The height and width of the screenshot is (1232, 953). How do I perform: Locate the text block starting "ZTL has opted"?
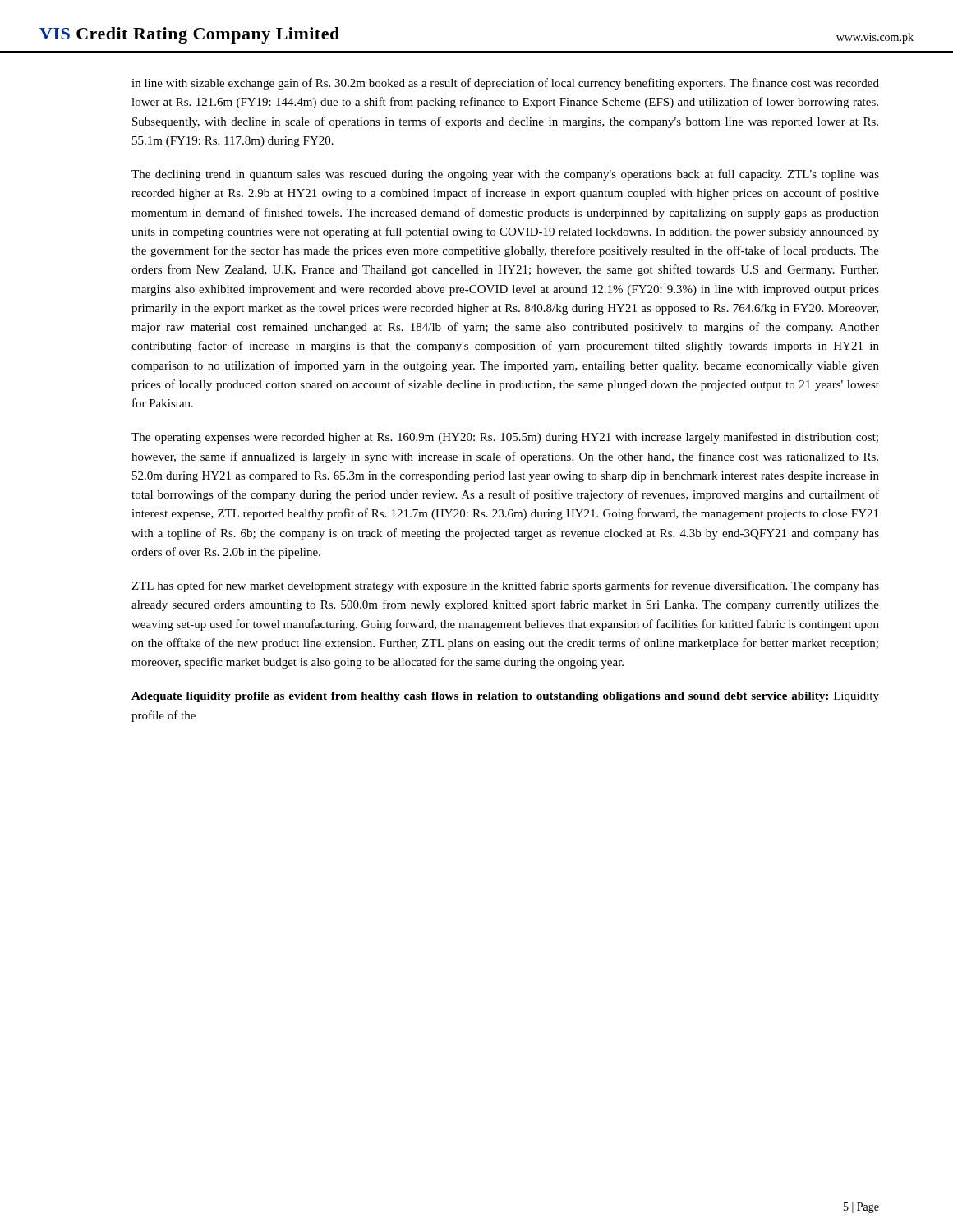click(x=505, y=624)
